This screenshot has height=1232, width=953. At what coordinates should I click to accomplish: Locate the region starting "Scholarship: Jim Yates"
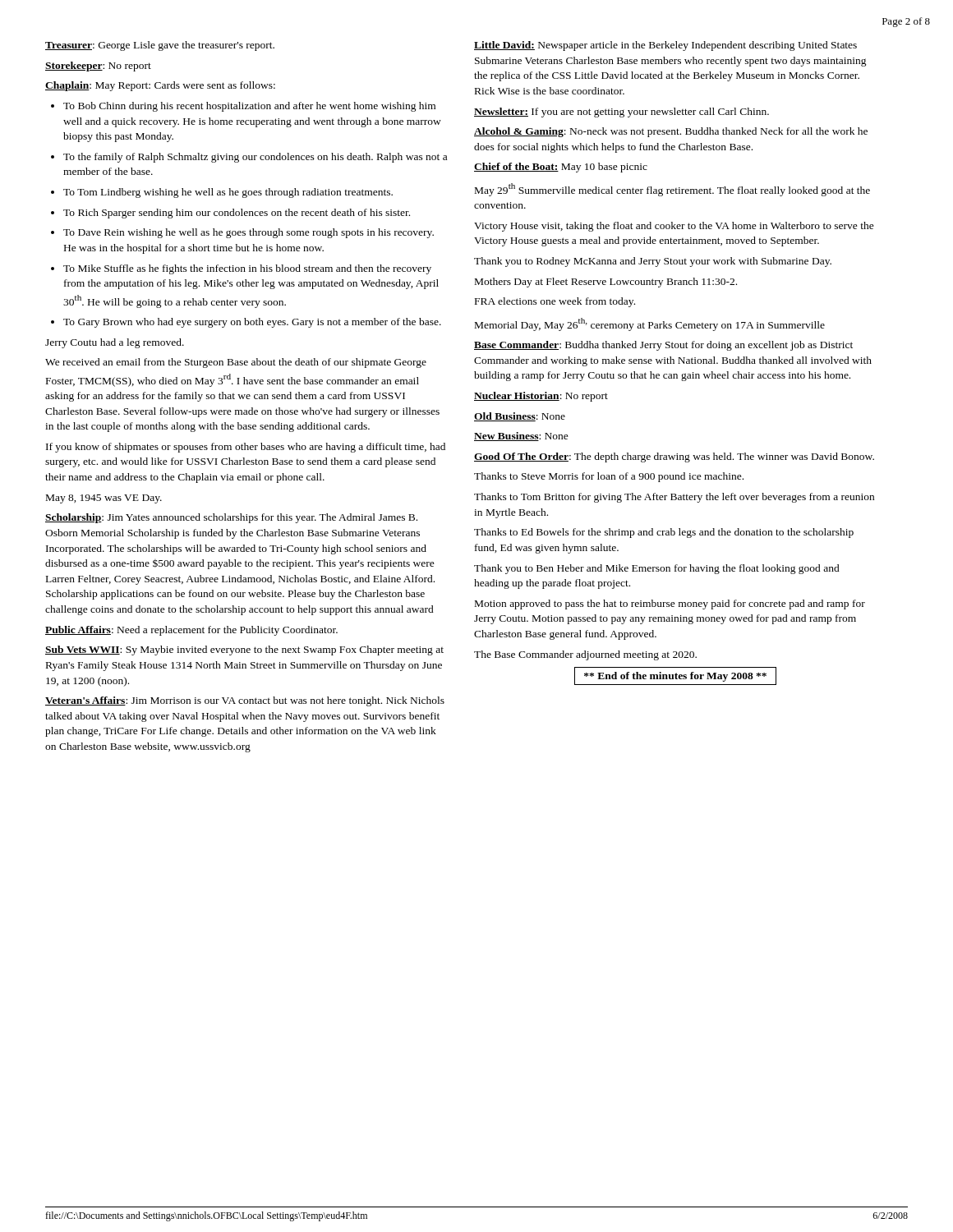[x=246, y=564]
